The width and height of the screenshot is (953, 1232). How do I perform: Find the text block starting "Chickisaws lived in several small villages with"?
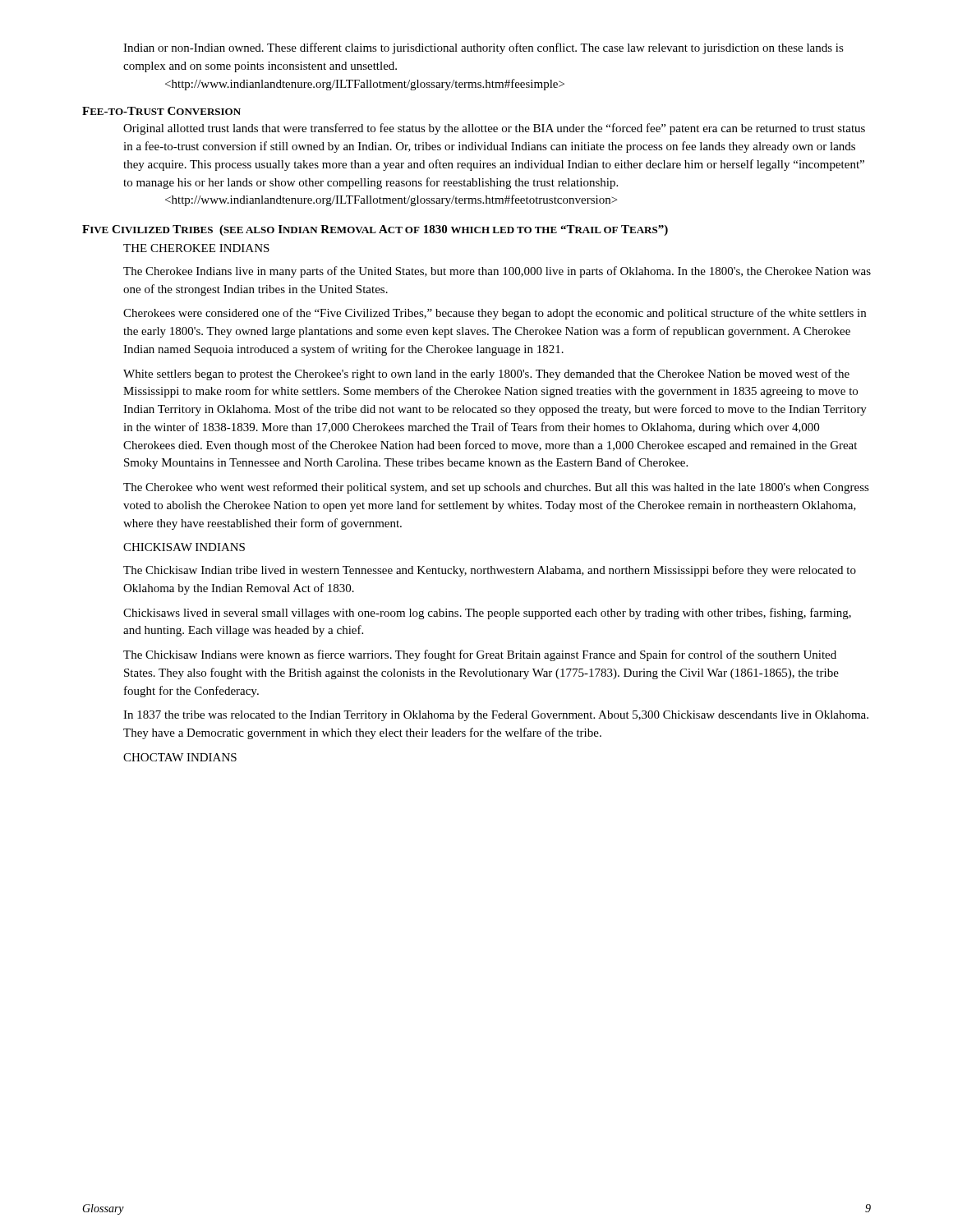pos(487,621)
